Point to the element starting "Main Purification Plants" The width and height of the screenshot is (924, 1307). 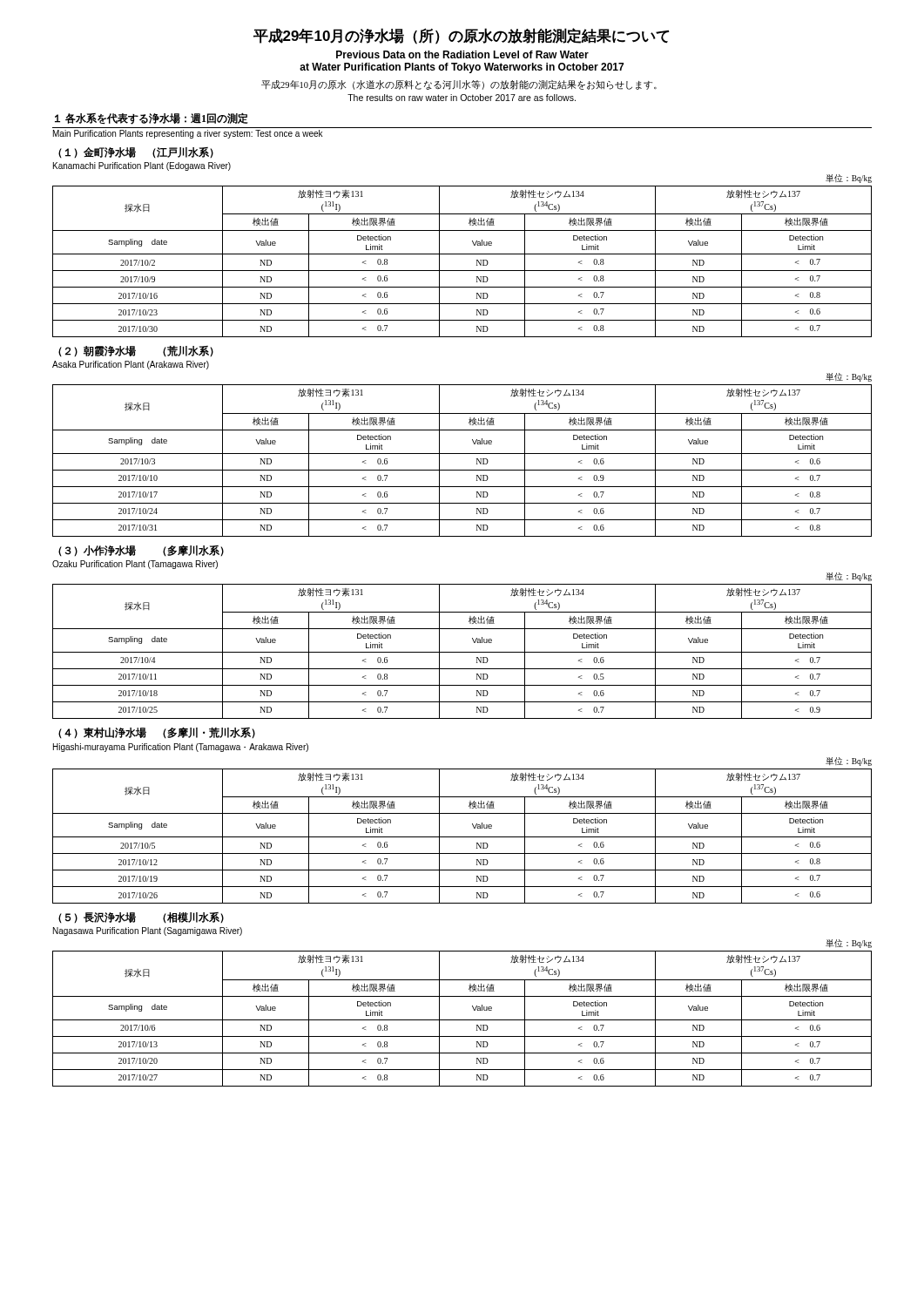[x=187, y=134]
